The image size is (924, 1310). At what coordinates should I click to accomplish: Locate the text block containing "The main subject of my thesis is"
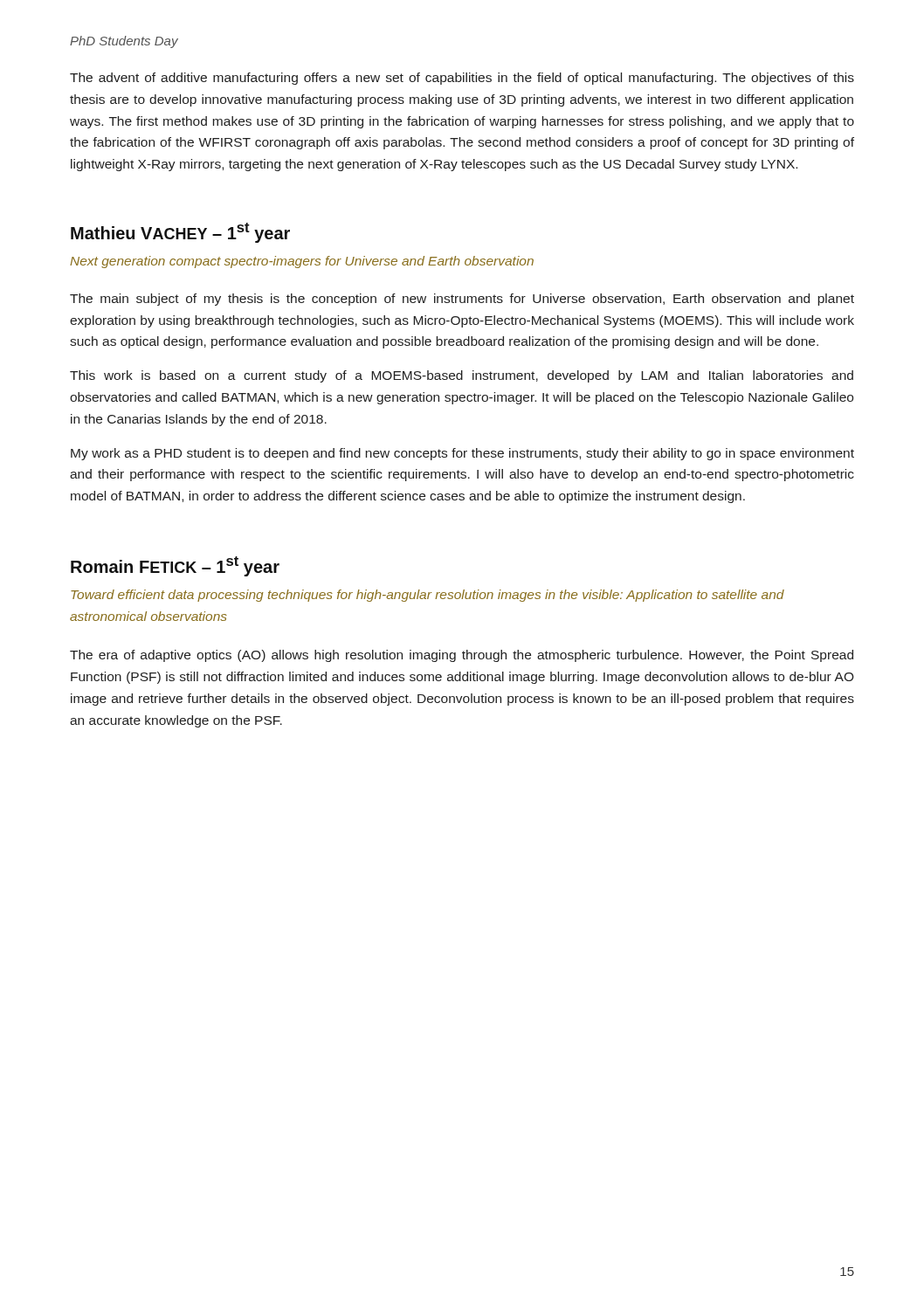coord(462,320)
